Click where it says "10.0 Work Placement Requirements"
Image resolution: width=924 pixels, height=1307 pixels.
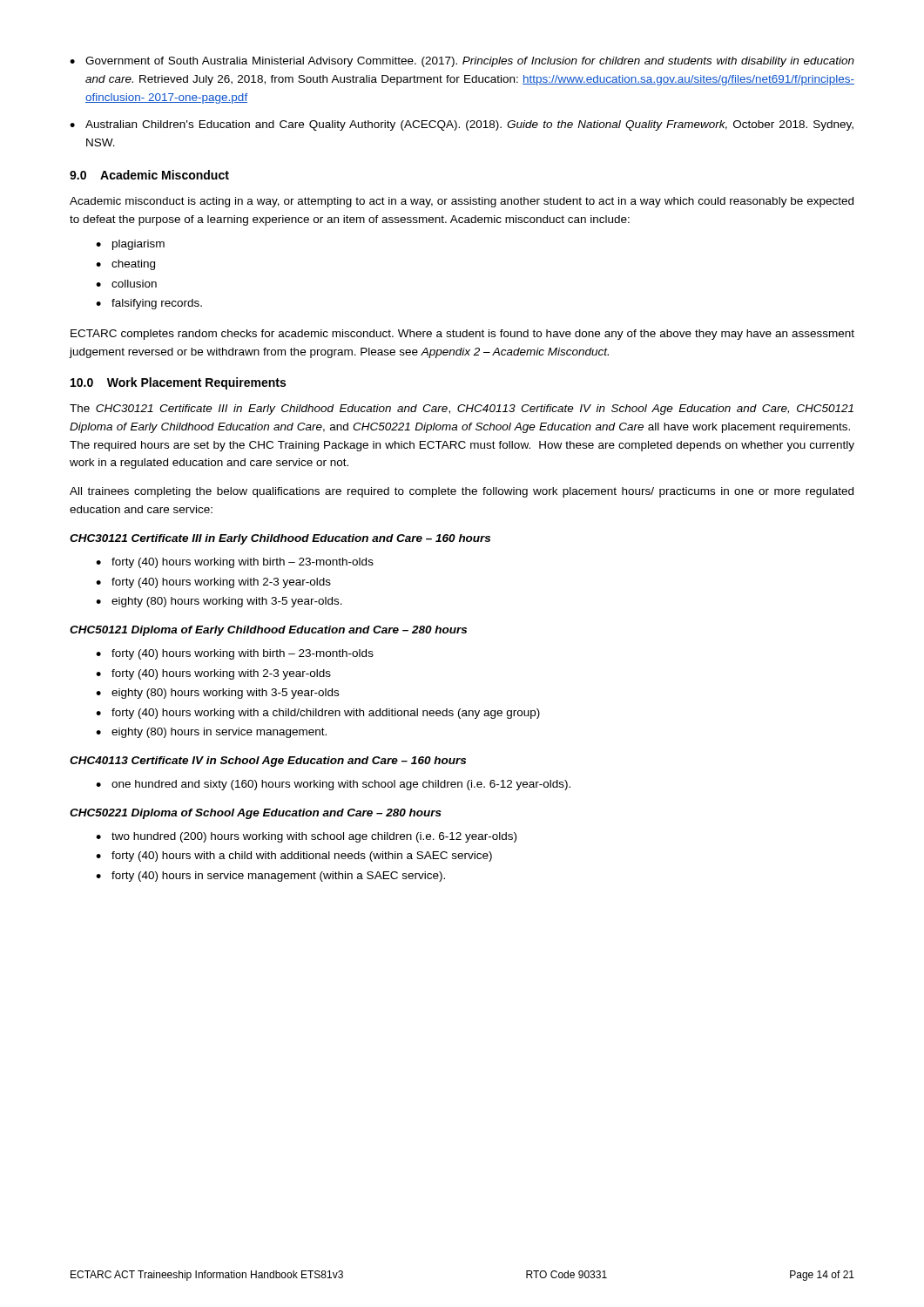178,382
